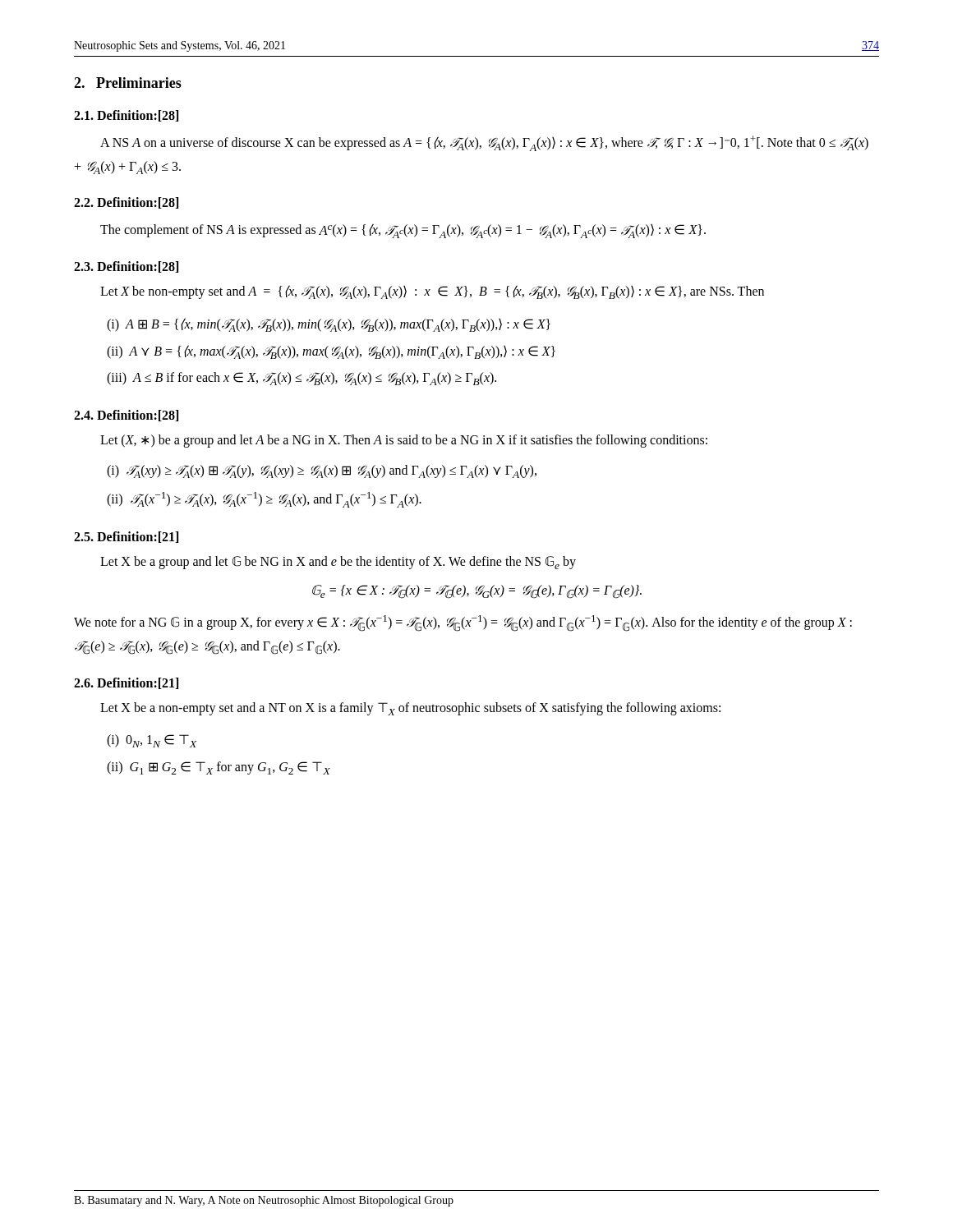Viewport: 953px width, 1232px height.
Task: Where is the passage that starts "Let X be non-empty set and A ="?
Action: click(x=476, y=293)
